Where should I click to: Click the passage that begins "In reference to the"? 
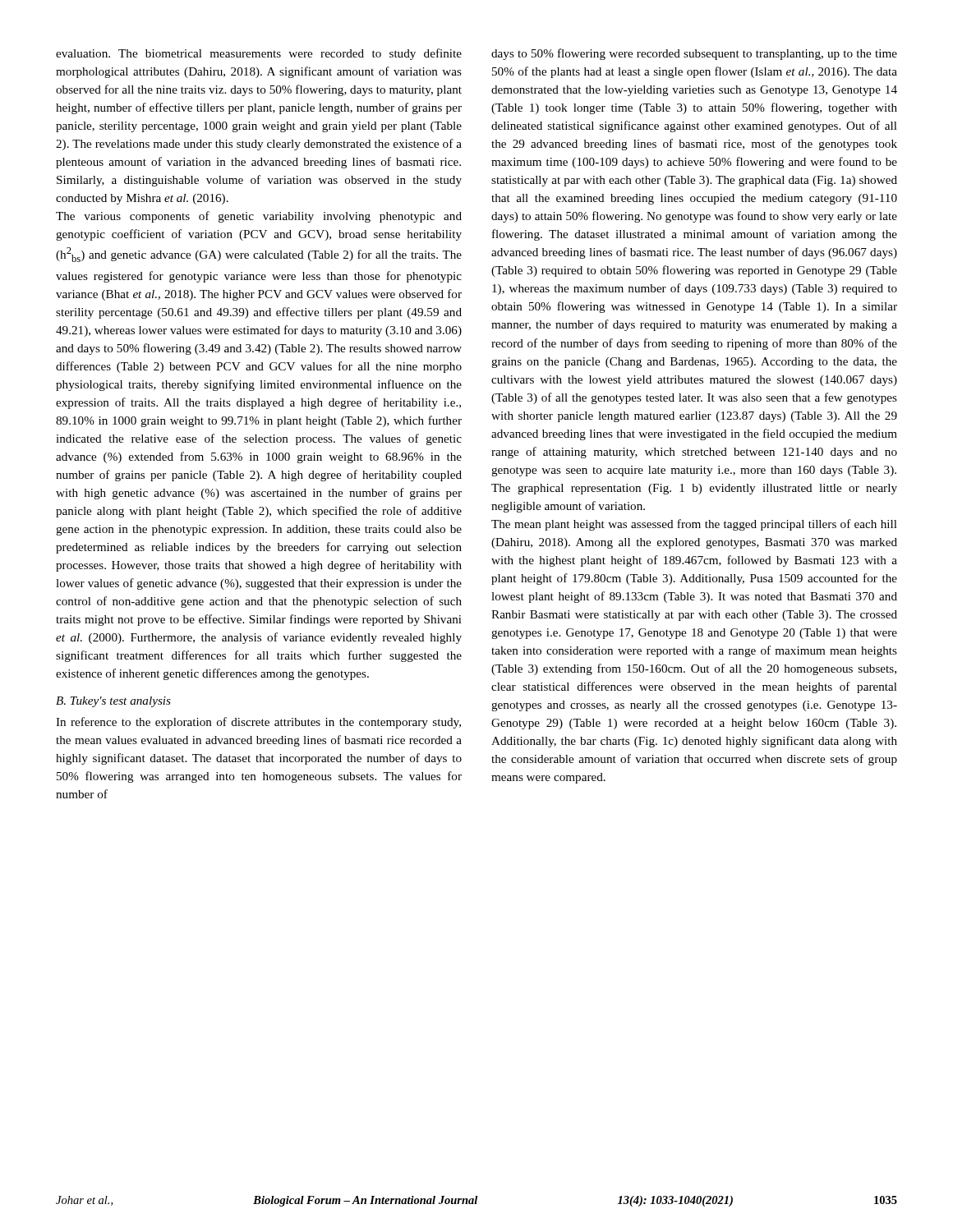point(259,758)
